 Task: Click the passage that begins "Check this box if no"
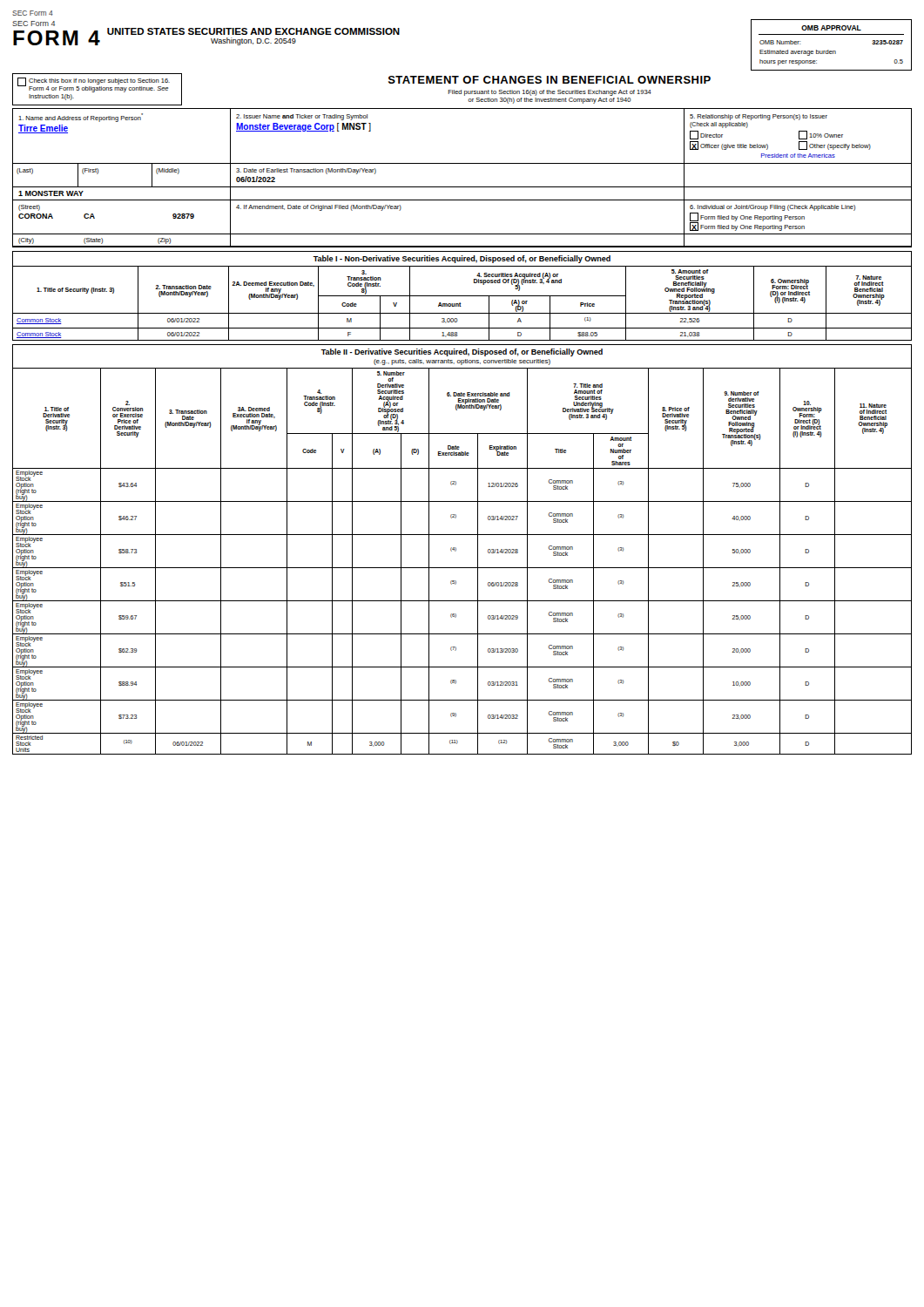[x=462, y=89]
